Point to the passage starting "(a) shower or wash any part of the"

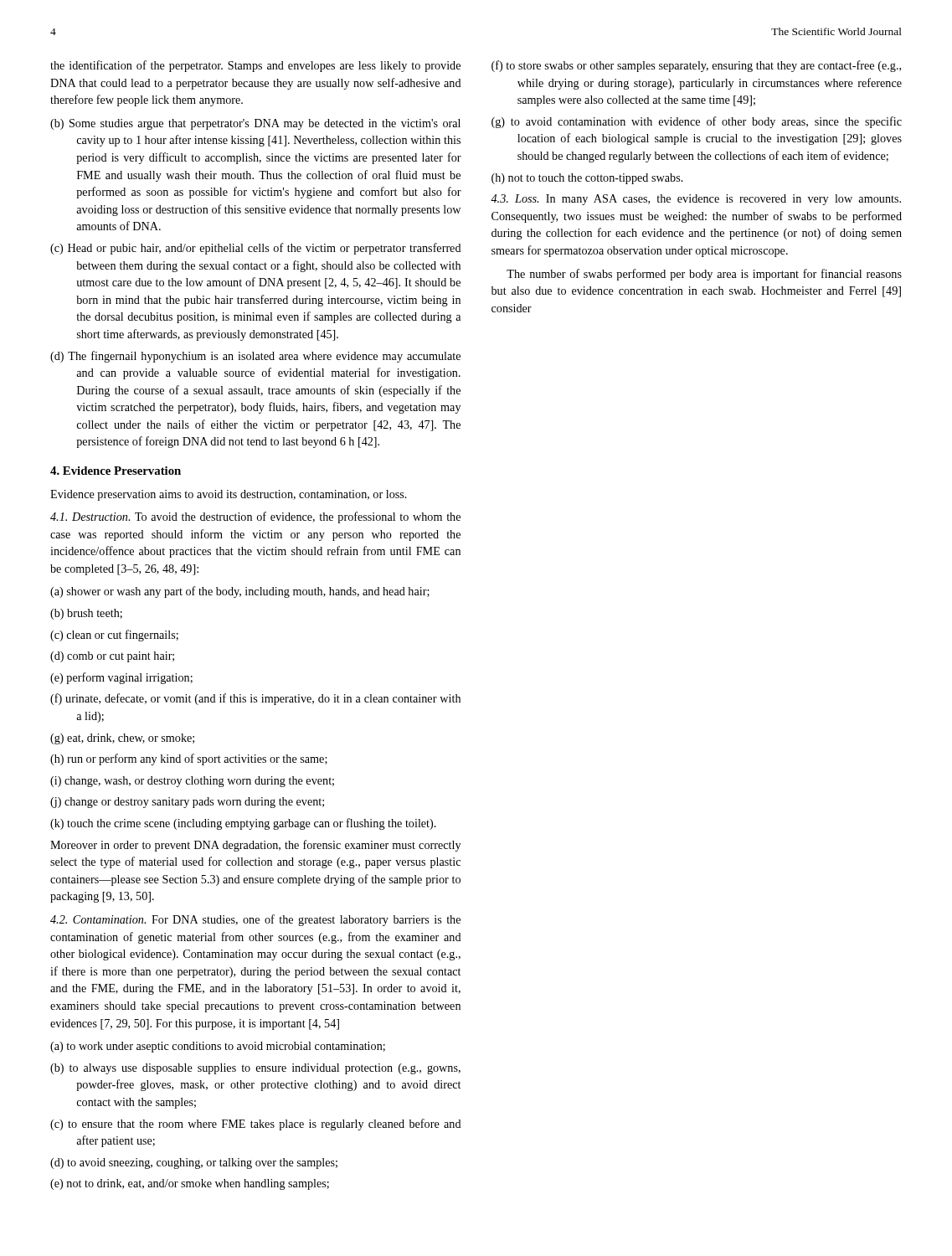pos(240,592)
